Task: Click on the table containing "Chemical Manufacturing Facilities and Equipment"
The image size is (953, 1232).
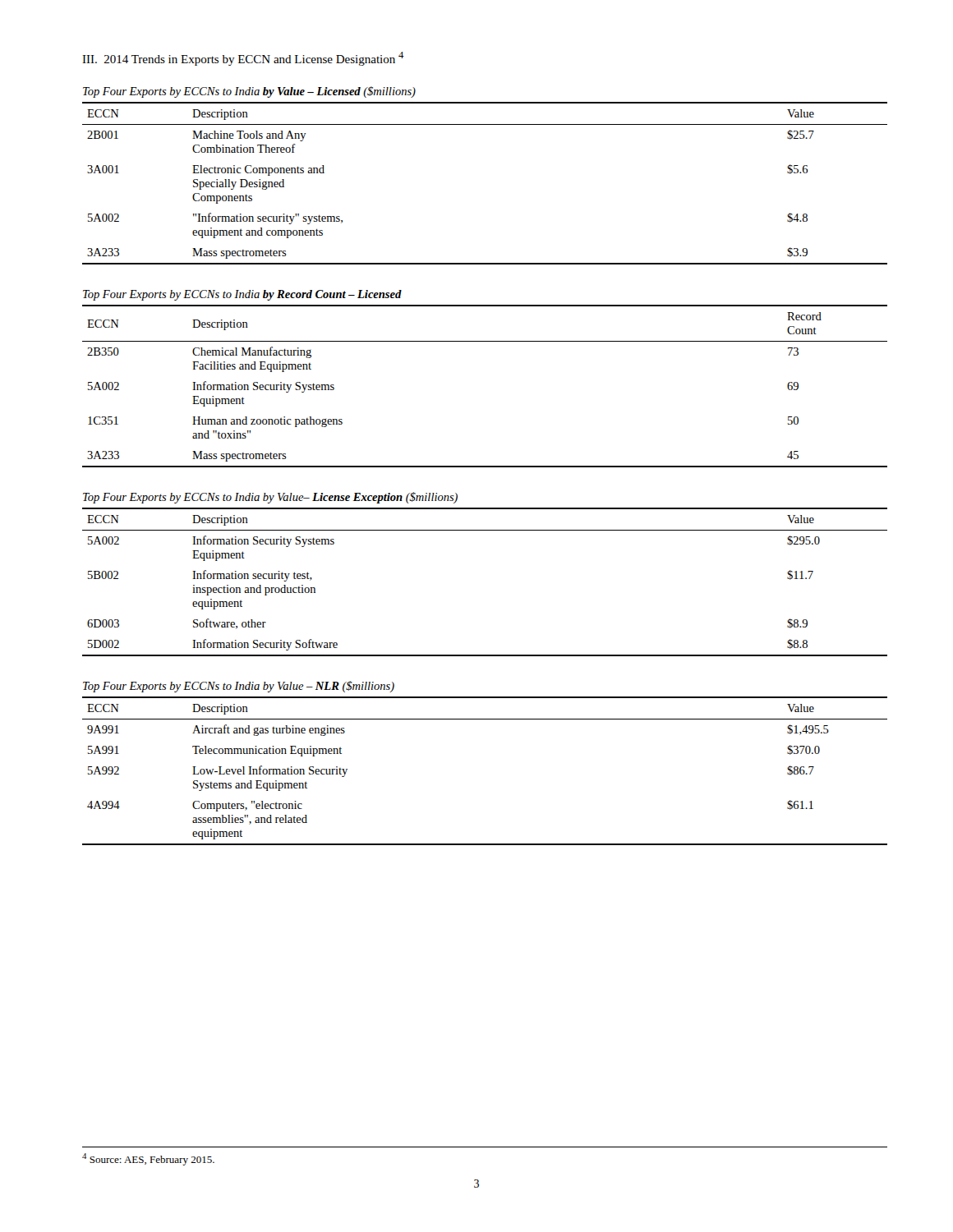Action: pyautogui.click(x=485, y=377)
